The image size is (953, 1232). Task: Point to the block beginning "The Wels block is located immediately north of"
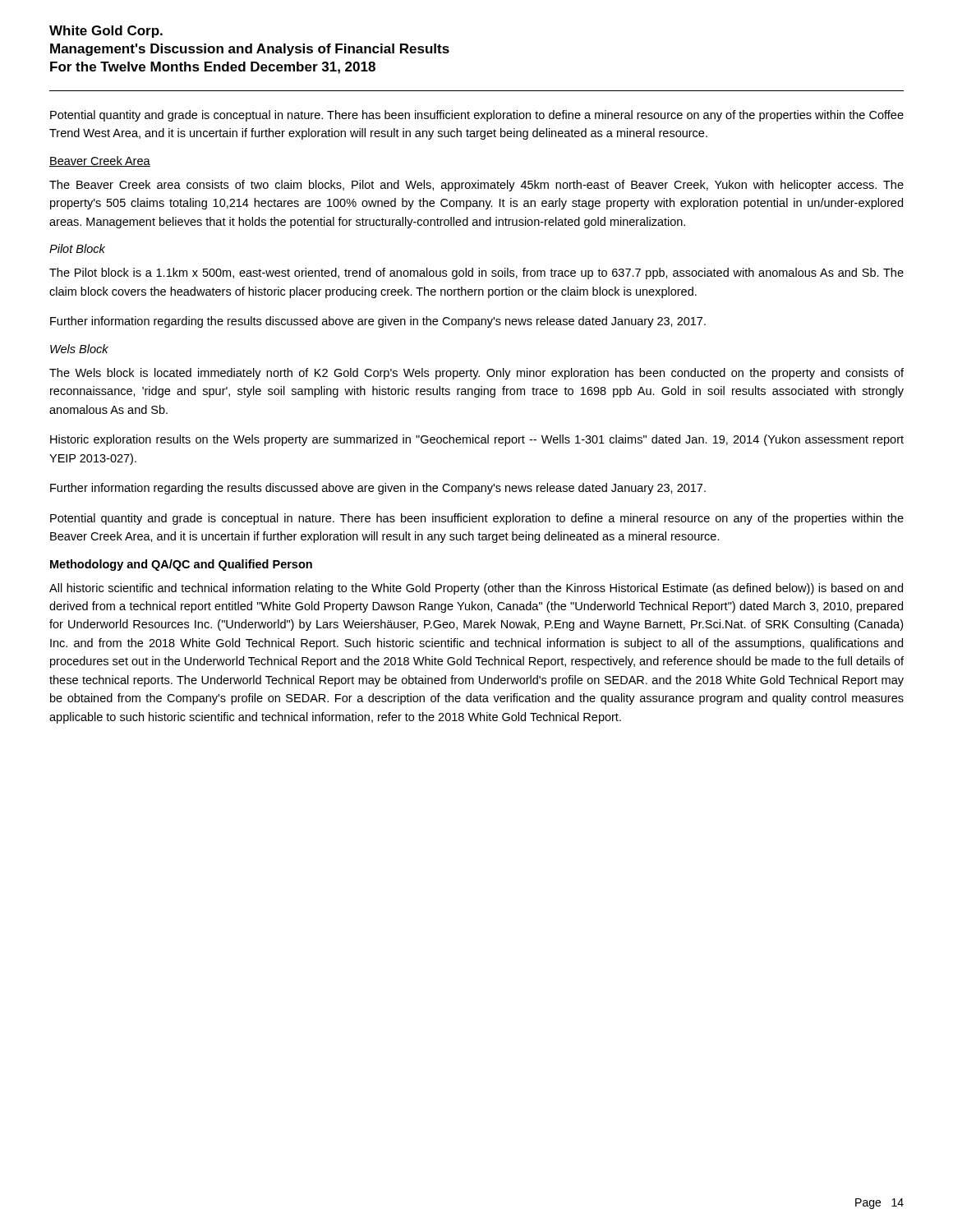pos(476,391)
